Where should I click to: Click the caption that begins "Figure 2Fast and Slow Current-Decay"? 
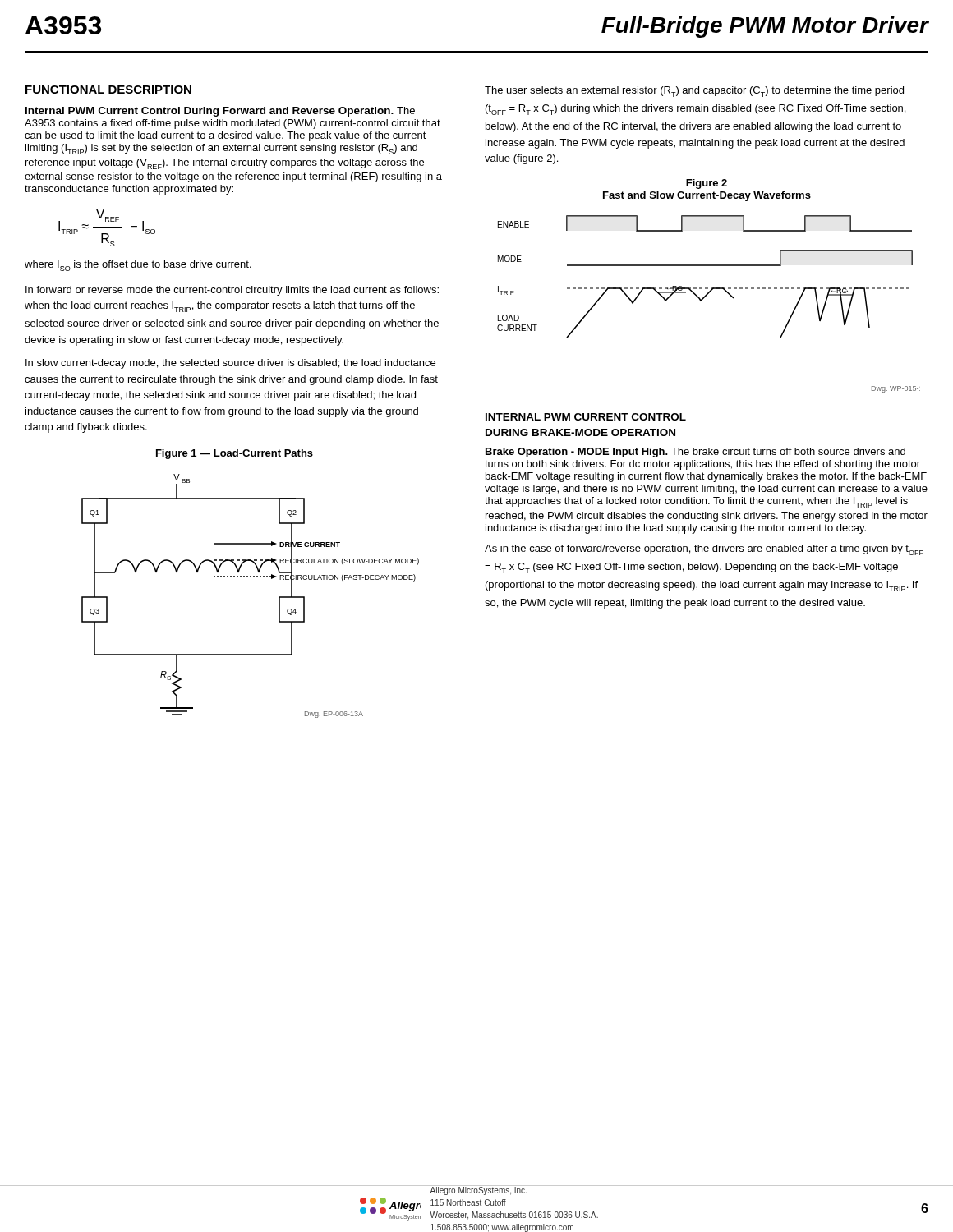(707, 189)
